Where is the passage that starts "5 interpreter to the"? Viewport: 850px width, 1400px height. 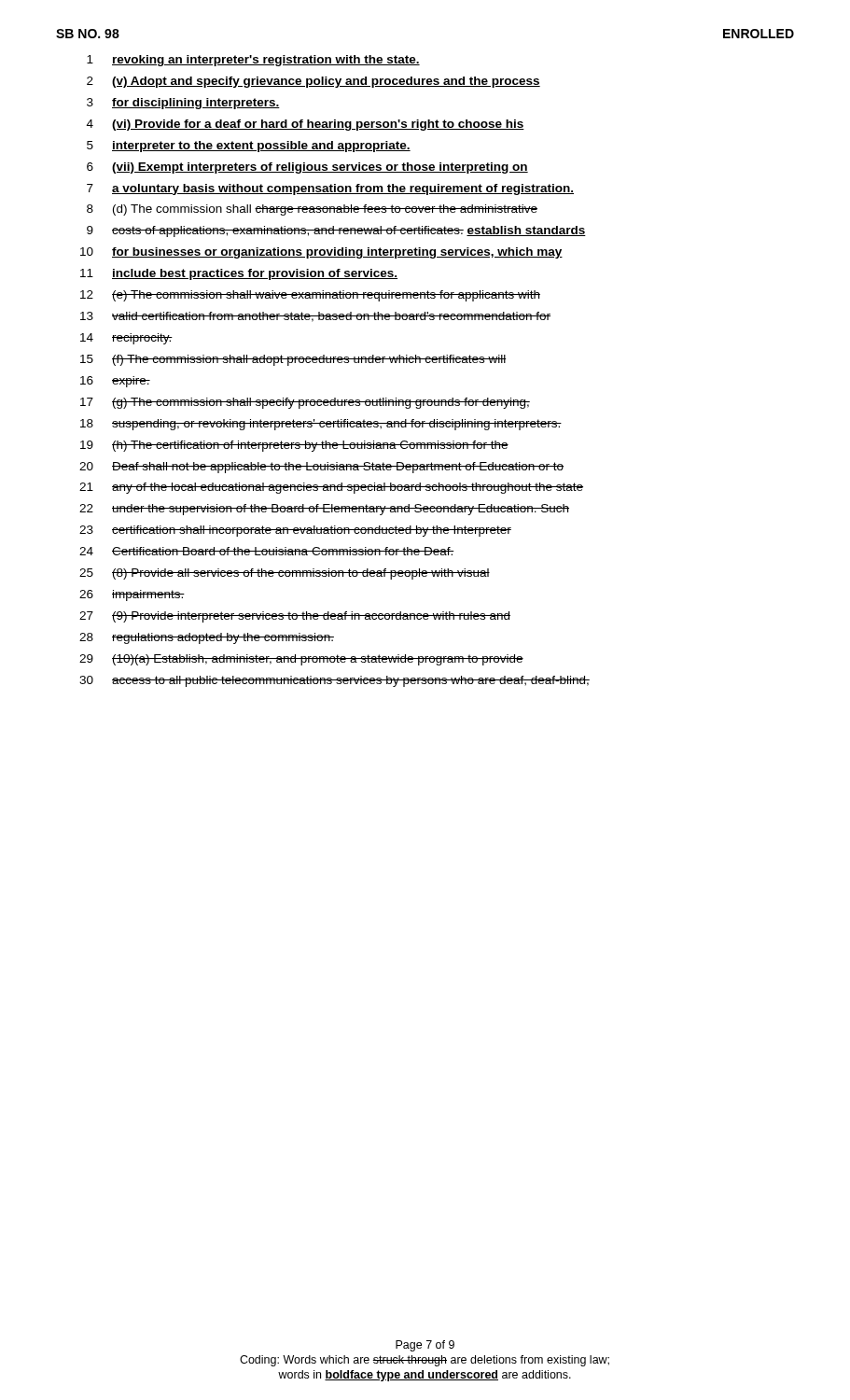[249, 147]
